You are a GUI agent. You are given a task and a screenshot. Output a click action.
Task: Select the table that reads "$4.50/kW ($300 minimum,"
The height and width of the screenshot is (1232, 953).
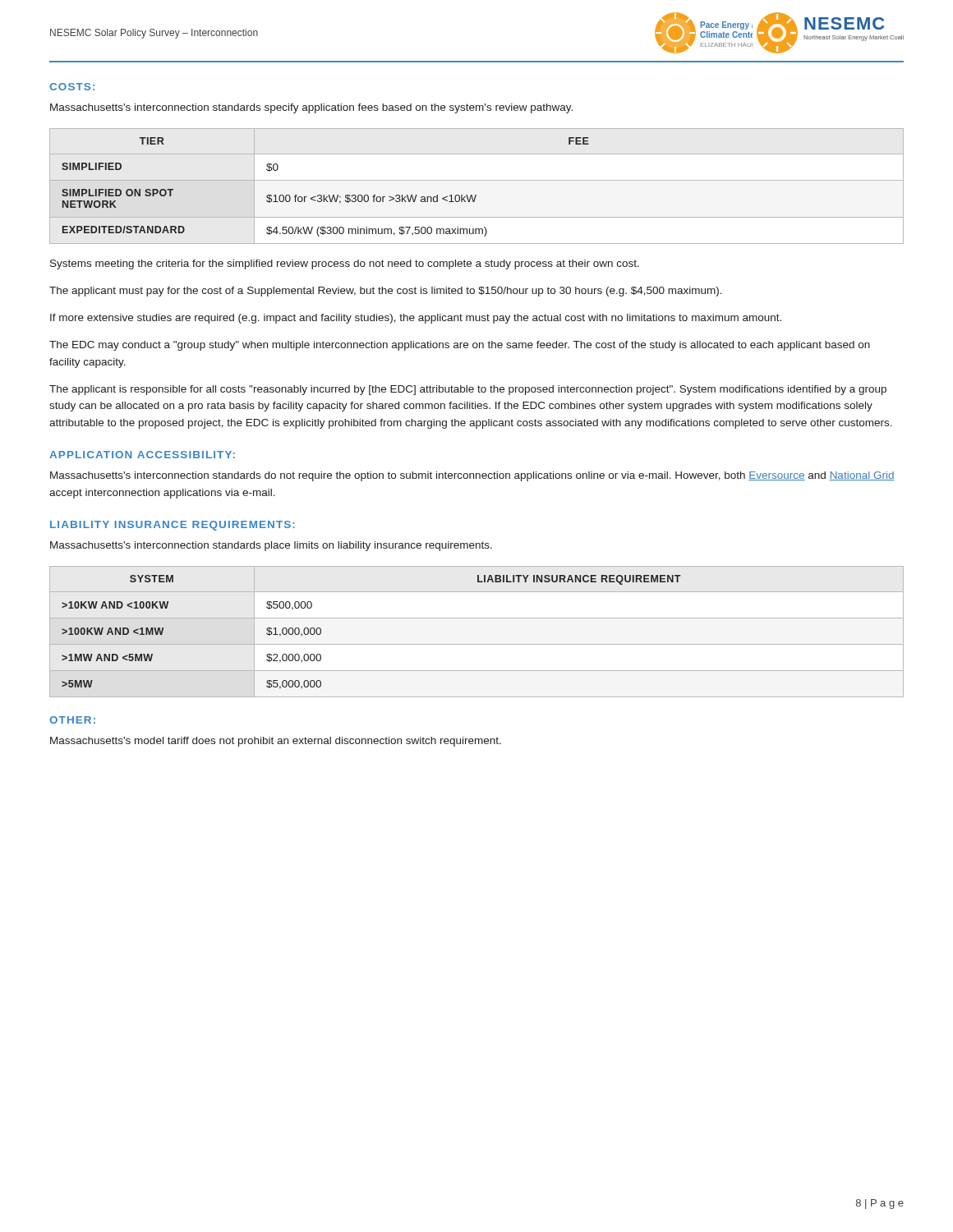click(x=476, y=186)
